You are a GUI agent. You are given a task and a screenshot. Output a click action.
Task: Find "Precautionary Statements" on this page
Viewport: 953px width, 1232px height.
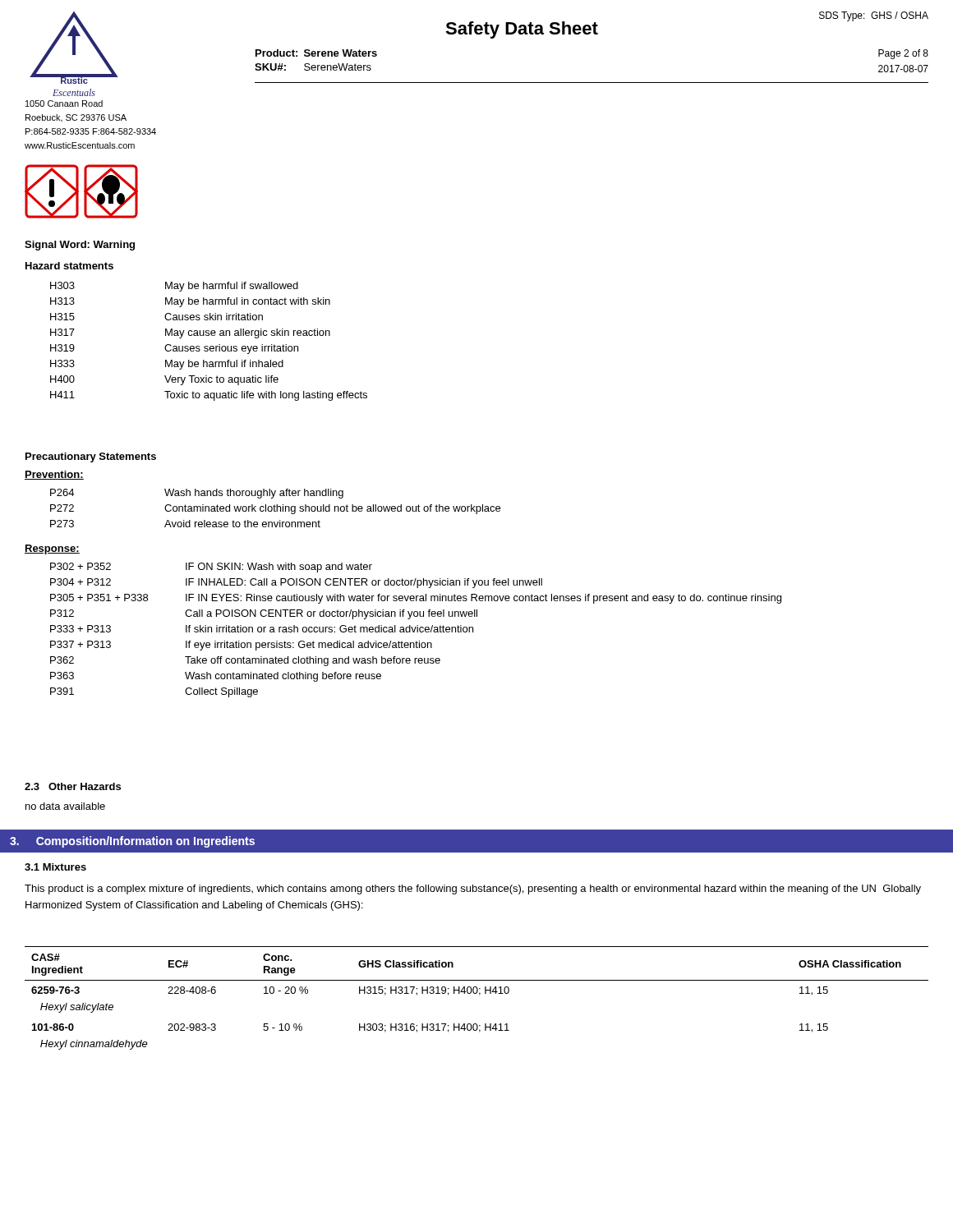(91, 456)
